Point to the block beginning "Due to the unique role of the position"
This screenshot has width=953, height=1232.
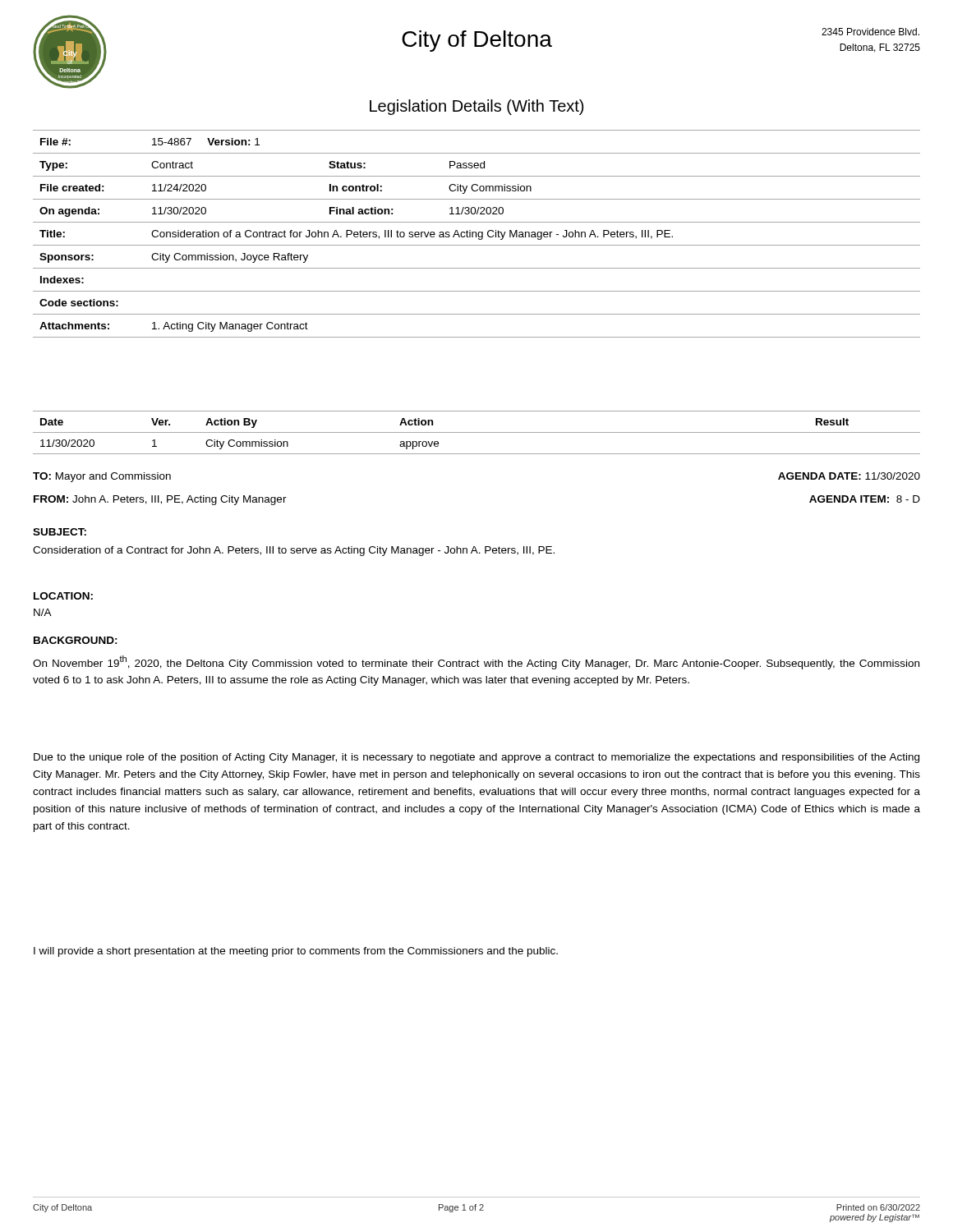click(x=476, y=791)
